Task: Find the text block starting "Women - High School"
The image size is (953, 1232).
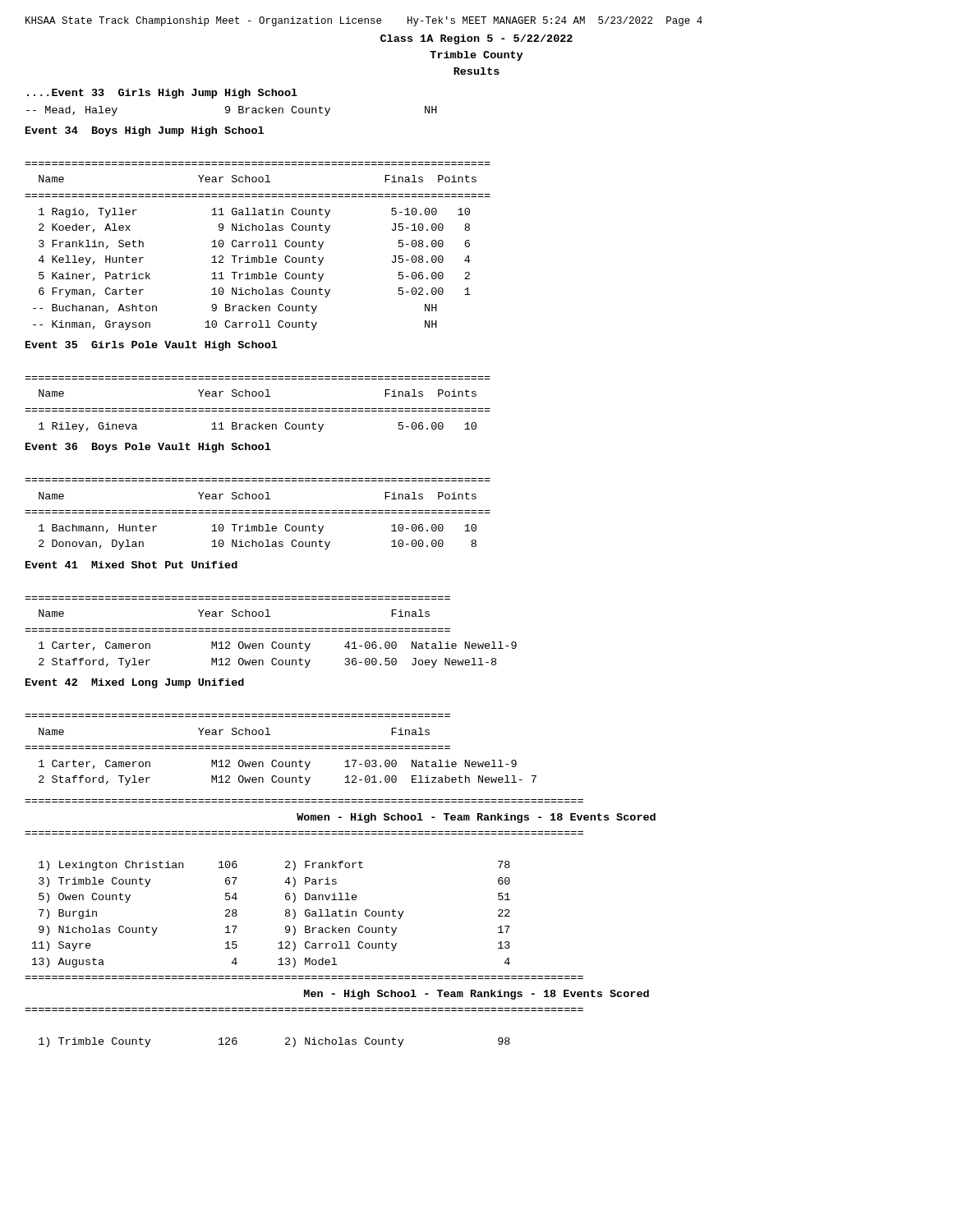Action: [x=476, y=817]
